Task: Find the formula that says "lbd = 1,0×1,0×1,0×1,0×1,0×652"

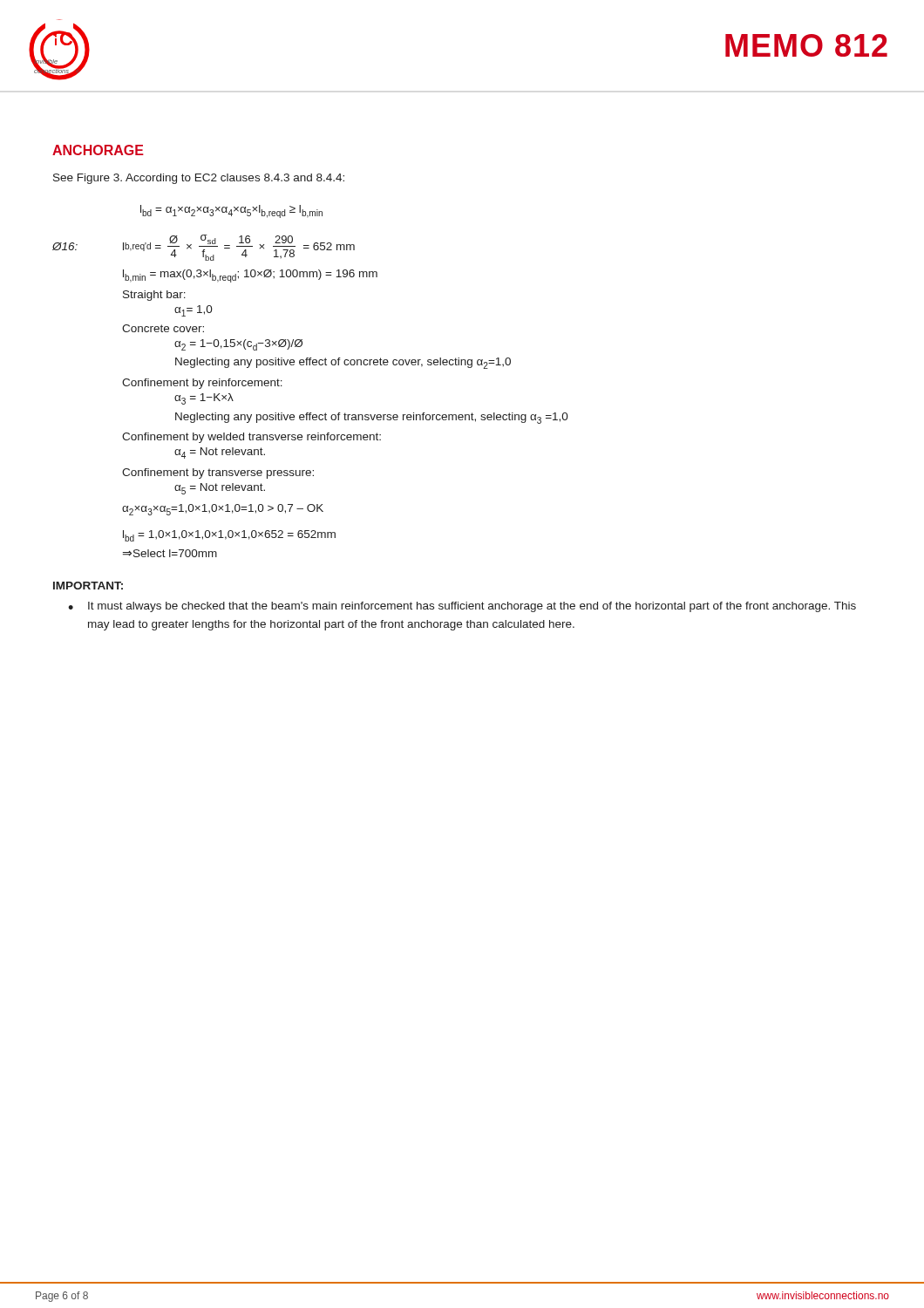Action: [x=229, y=535]
